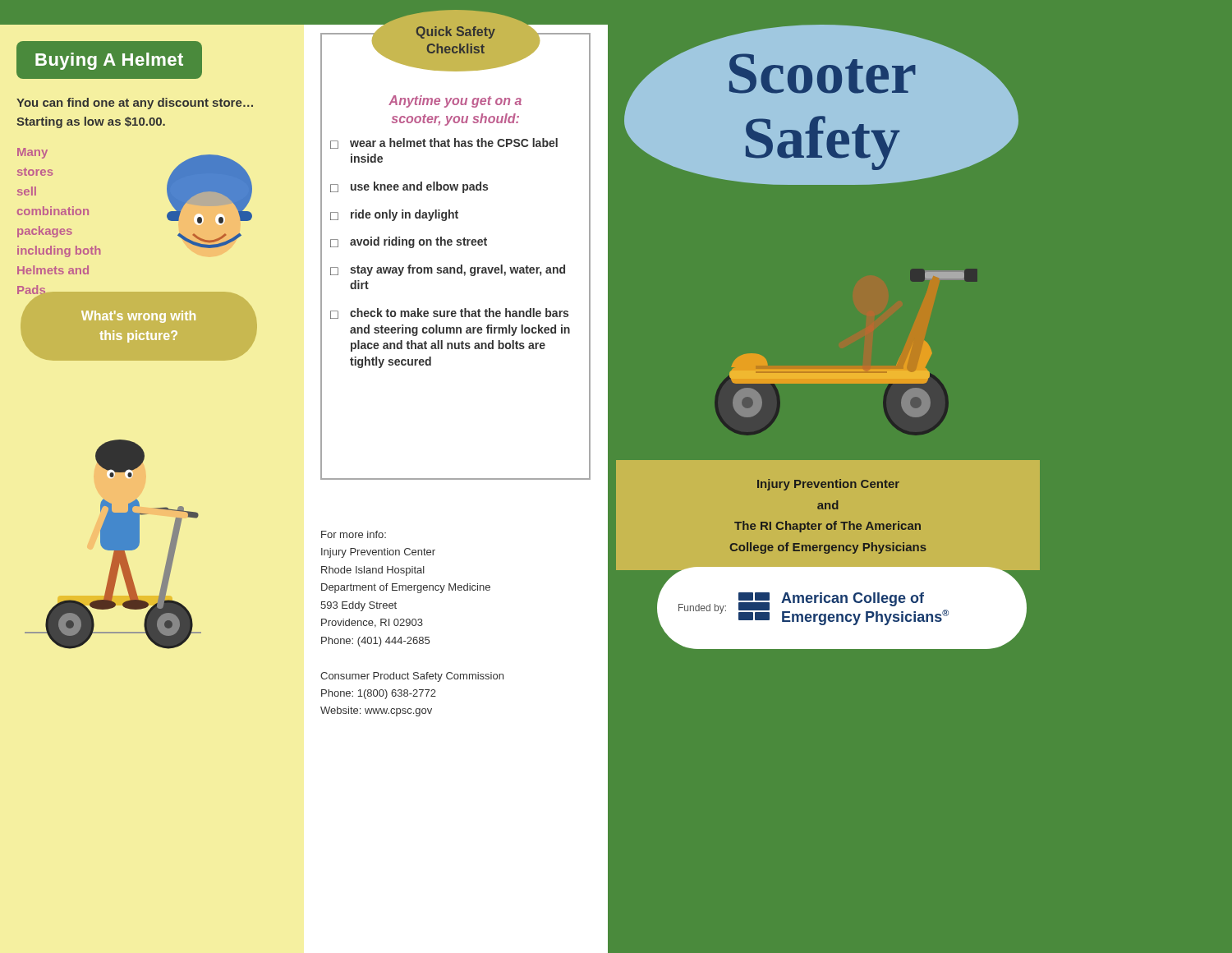Find the text block starting "Manystoressellcombinationpackagesincluding bothHelmets andPads"
This screenshot has width=1232, height=953.
[x=59, y=221]
